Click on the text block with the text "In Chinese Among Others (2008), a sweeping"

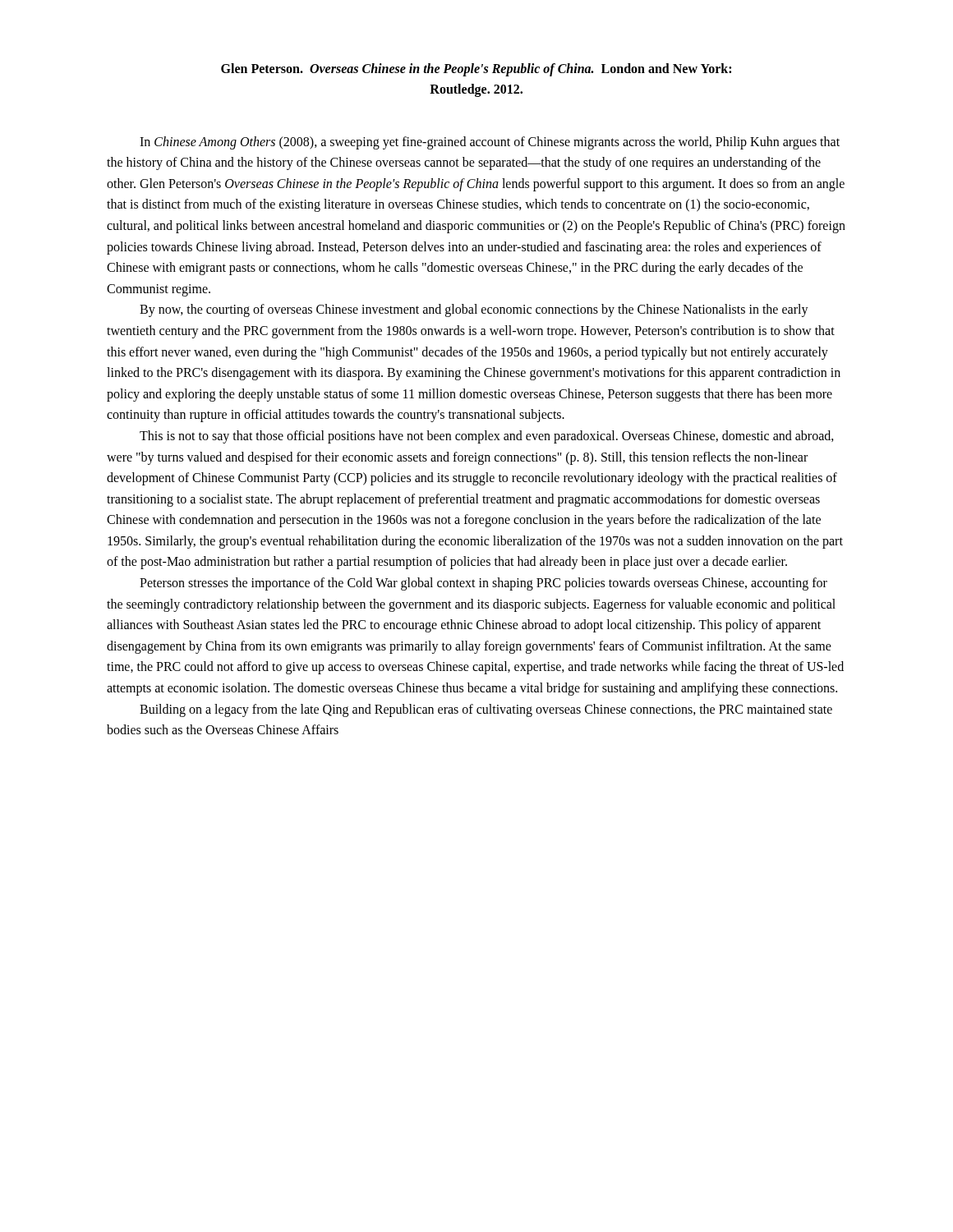coord(476,215)
